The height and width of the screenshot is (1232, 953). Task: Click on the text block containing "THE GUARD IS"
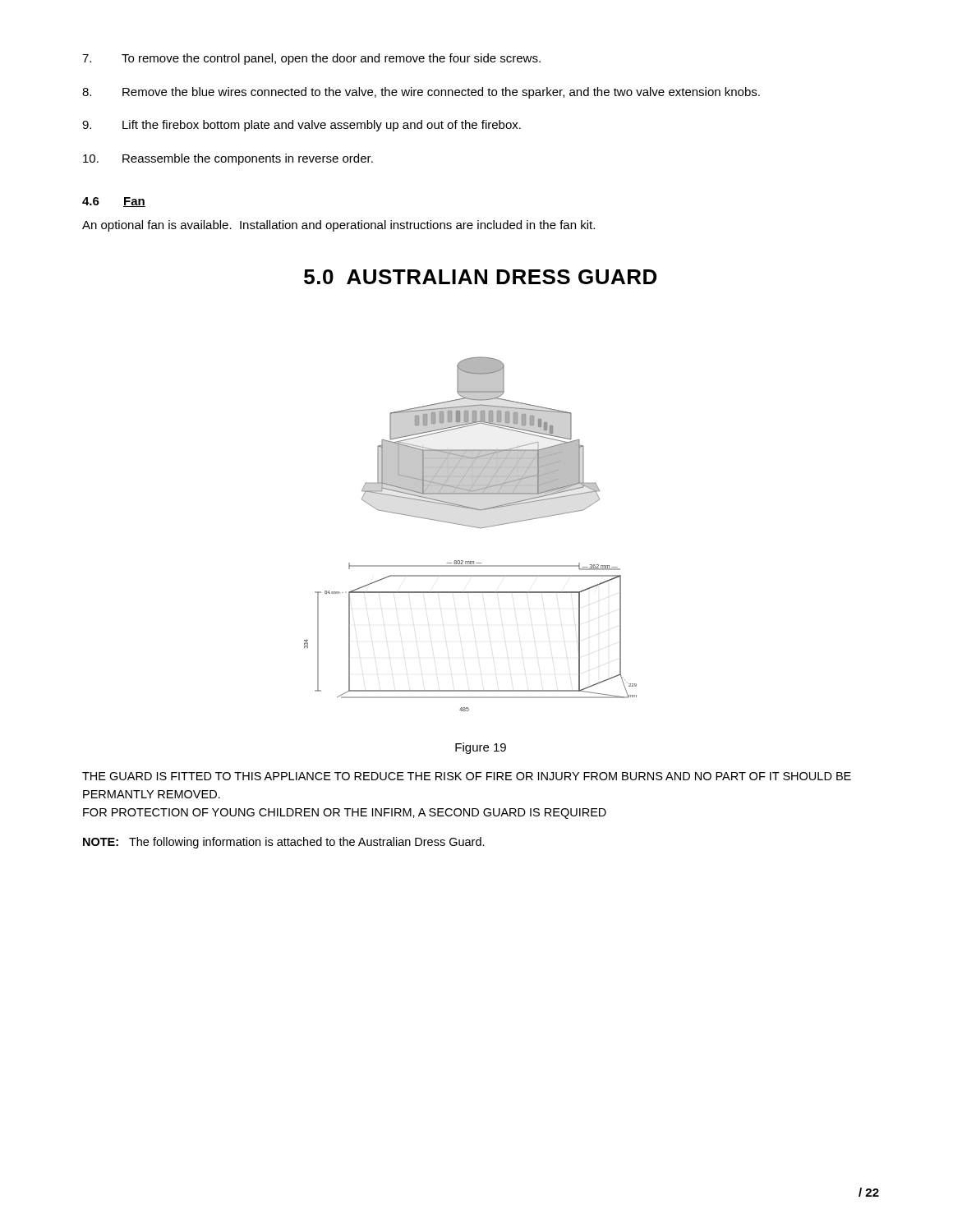pyautogui.click(x=467, y=776)
